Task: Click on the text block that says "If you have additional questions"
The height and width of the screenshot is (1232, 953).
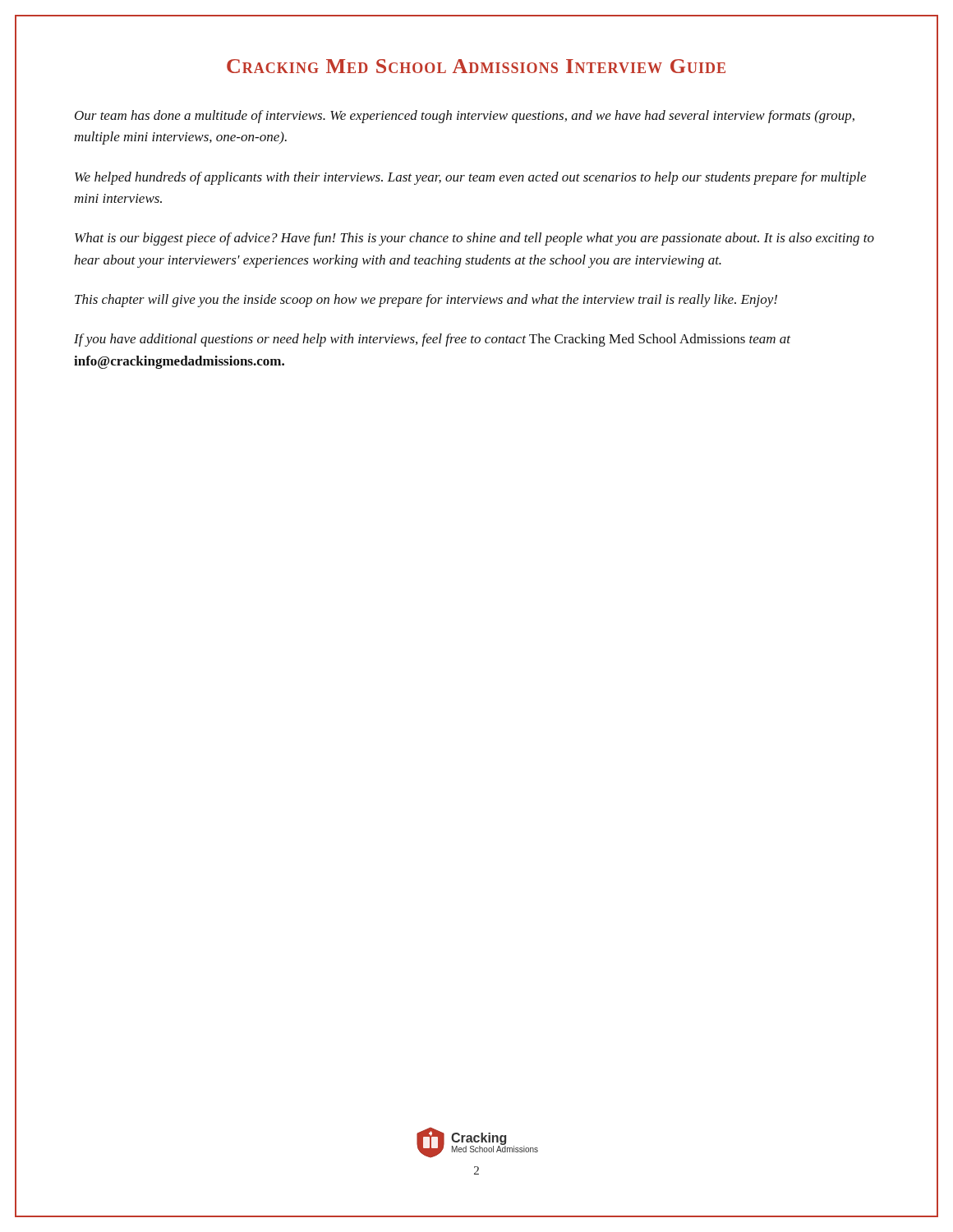Action: click(432, 350)
